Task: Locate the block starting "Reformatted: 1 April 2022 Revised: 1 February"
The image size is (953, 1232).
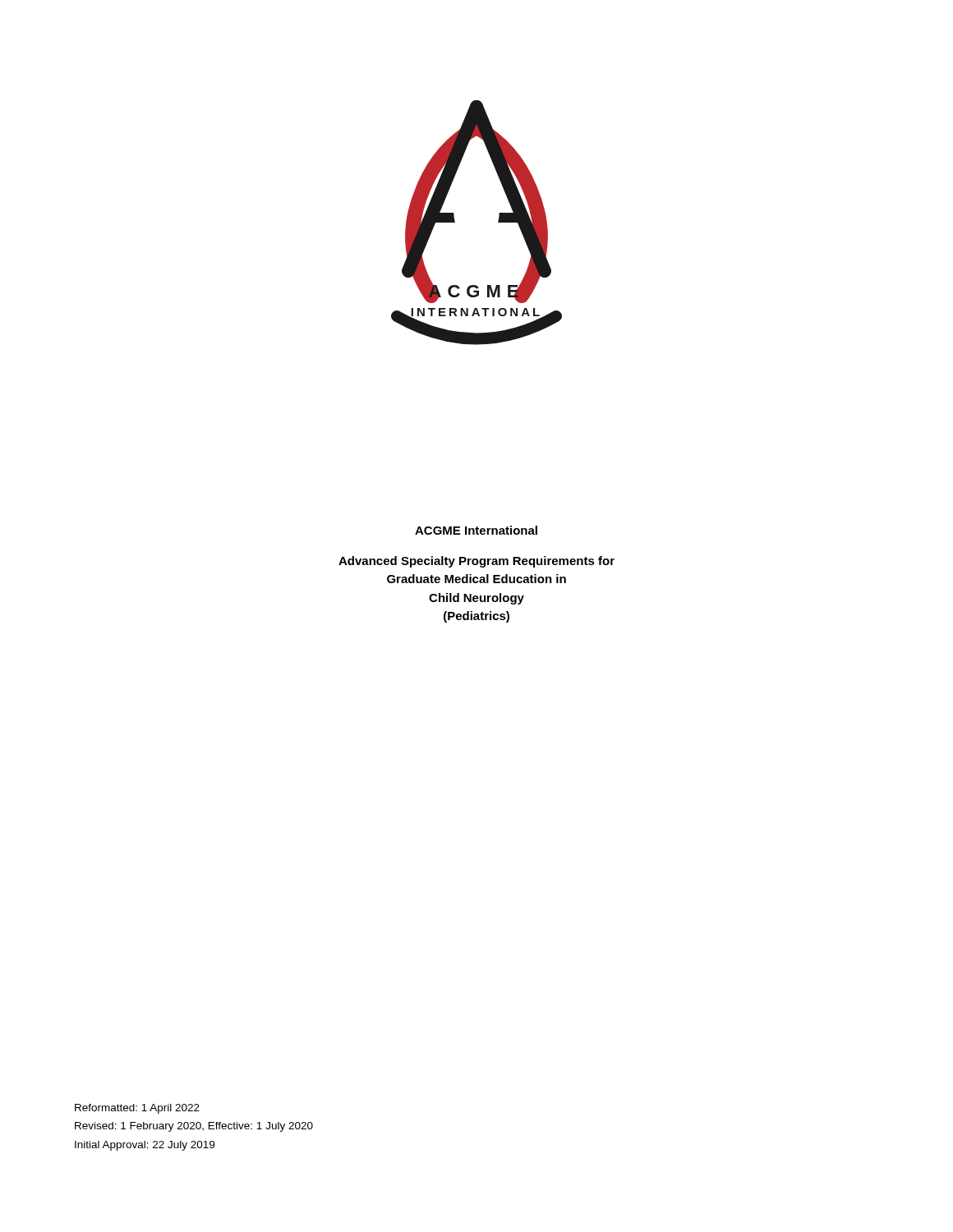Action: tap(193, 1126)
